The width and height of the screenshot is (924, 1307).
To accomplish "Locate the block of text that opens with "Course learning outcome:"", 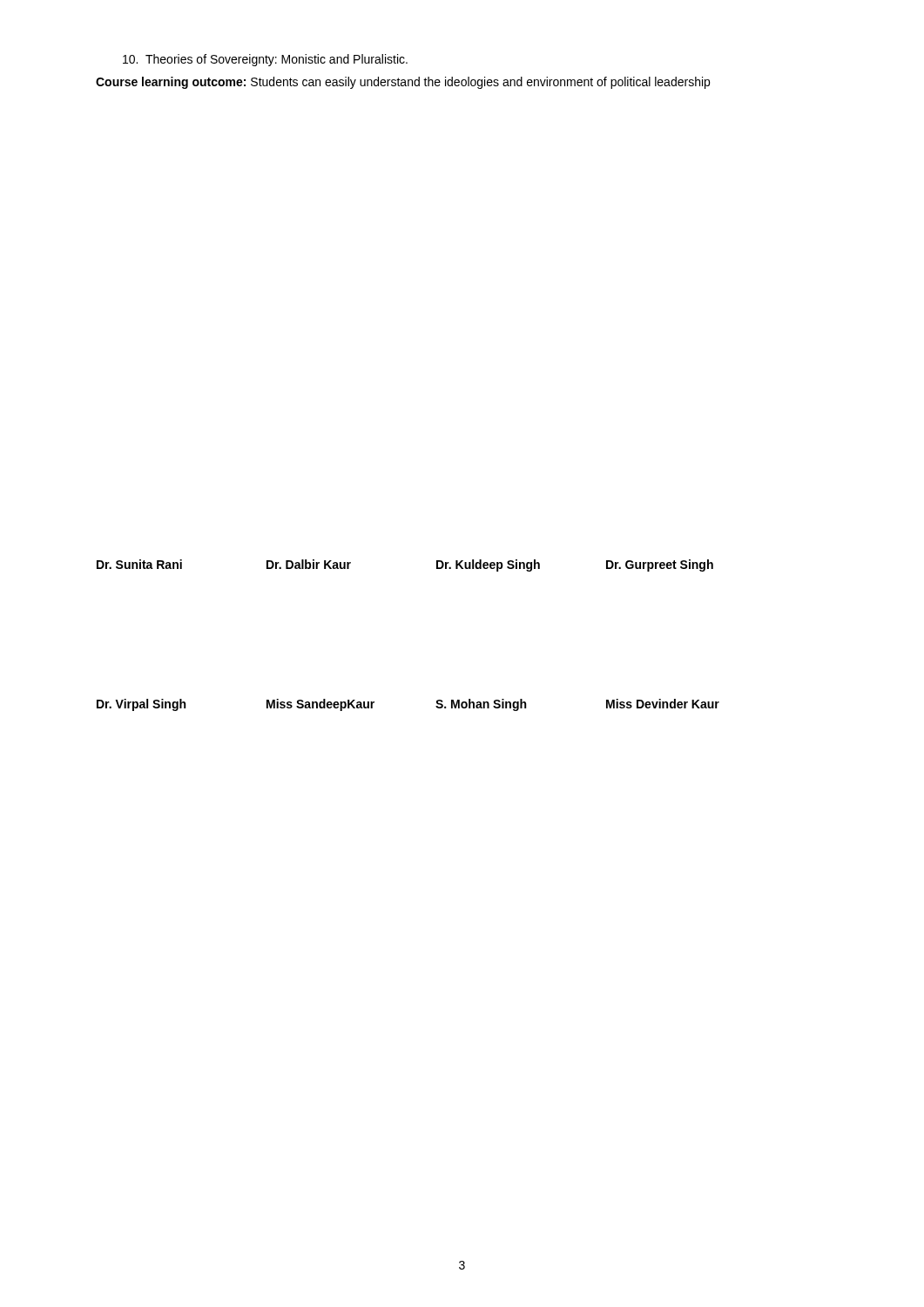I will pos(403,82).
